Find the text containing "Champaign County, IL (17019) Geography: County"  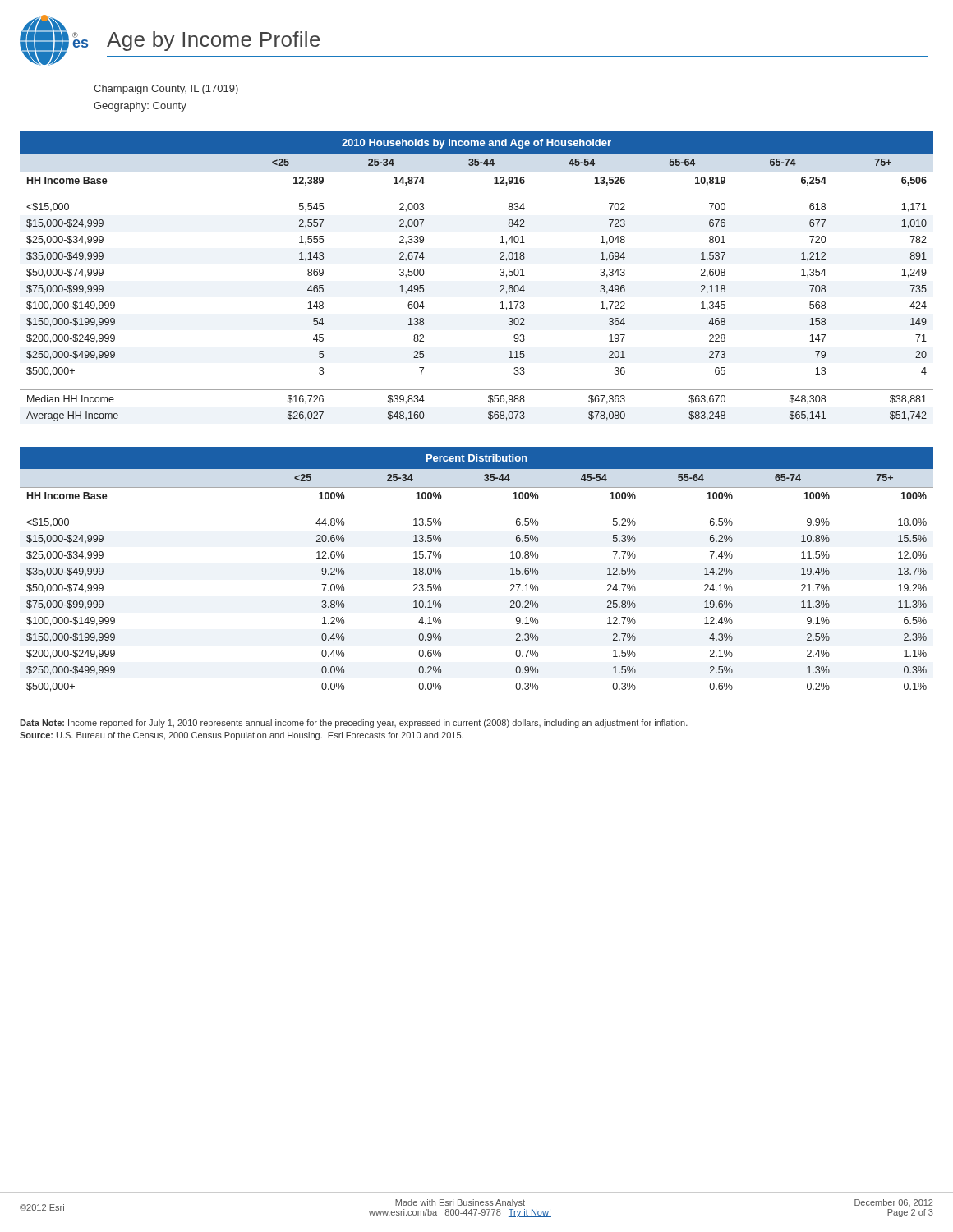166,97
